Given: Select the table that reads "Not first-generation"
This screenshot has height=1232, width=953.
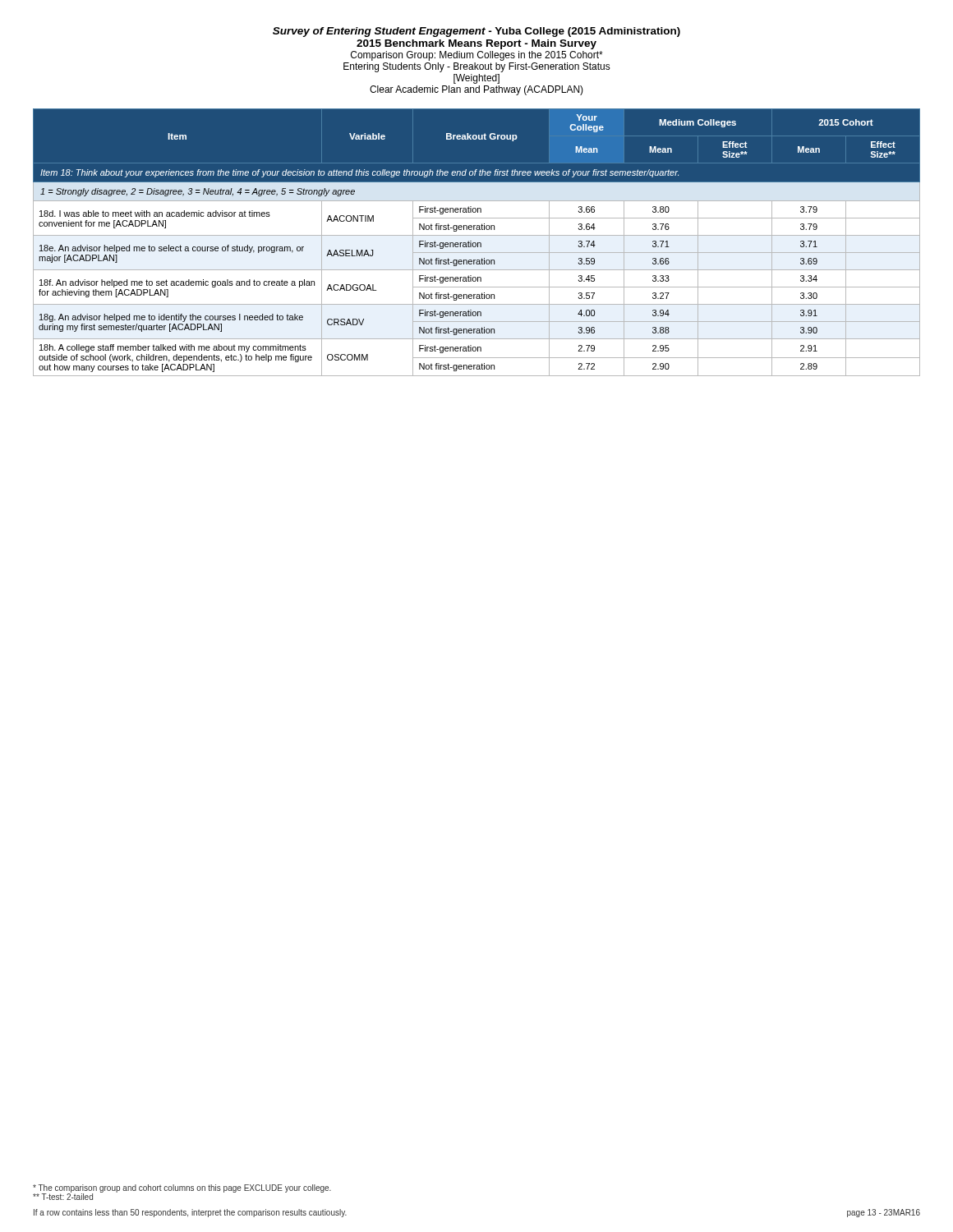Looking at the screenshot, I should [476, 242].
